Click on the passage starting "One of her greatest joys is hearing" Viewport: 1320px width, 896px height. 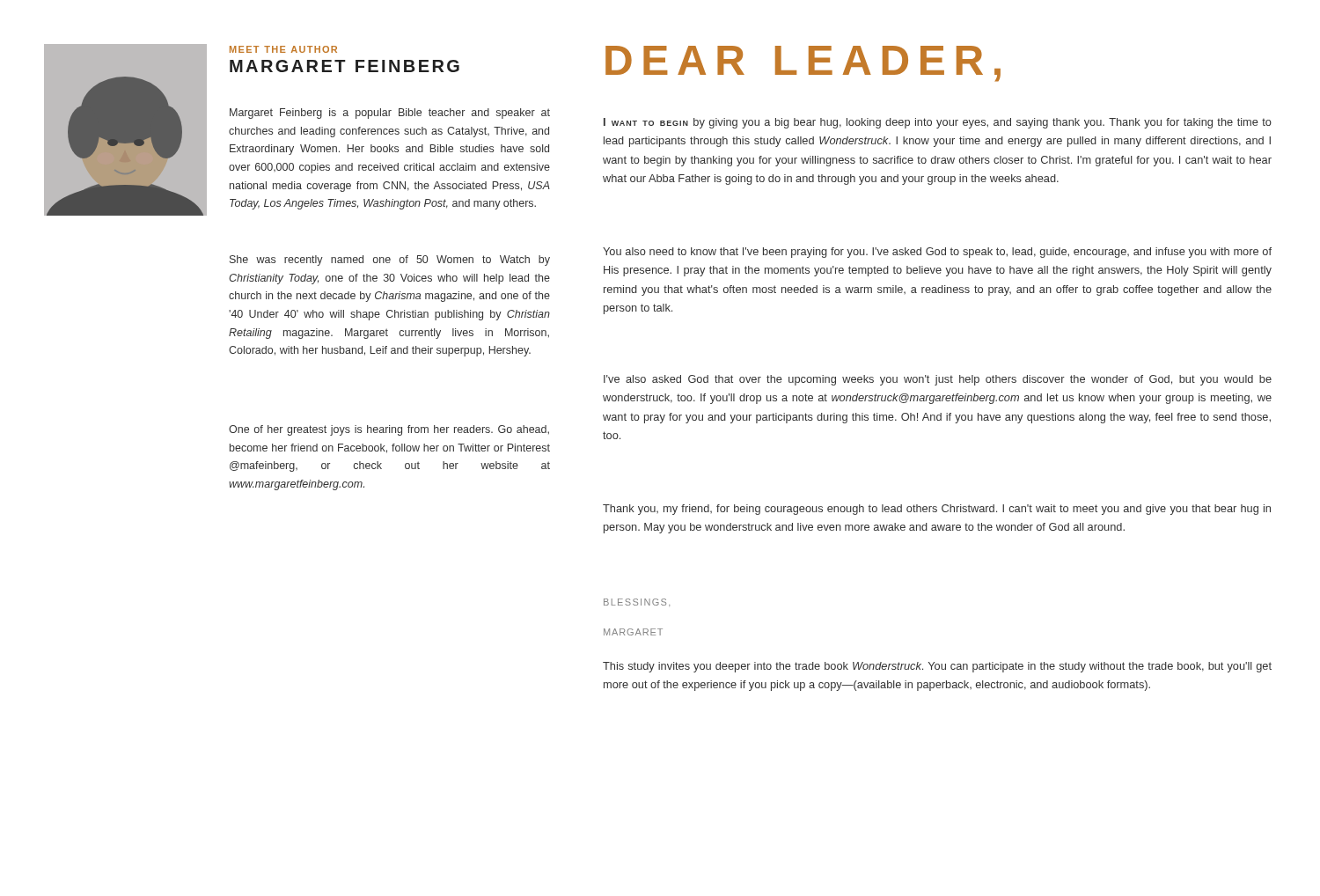tap(389, 457)
